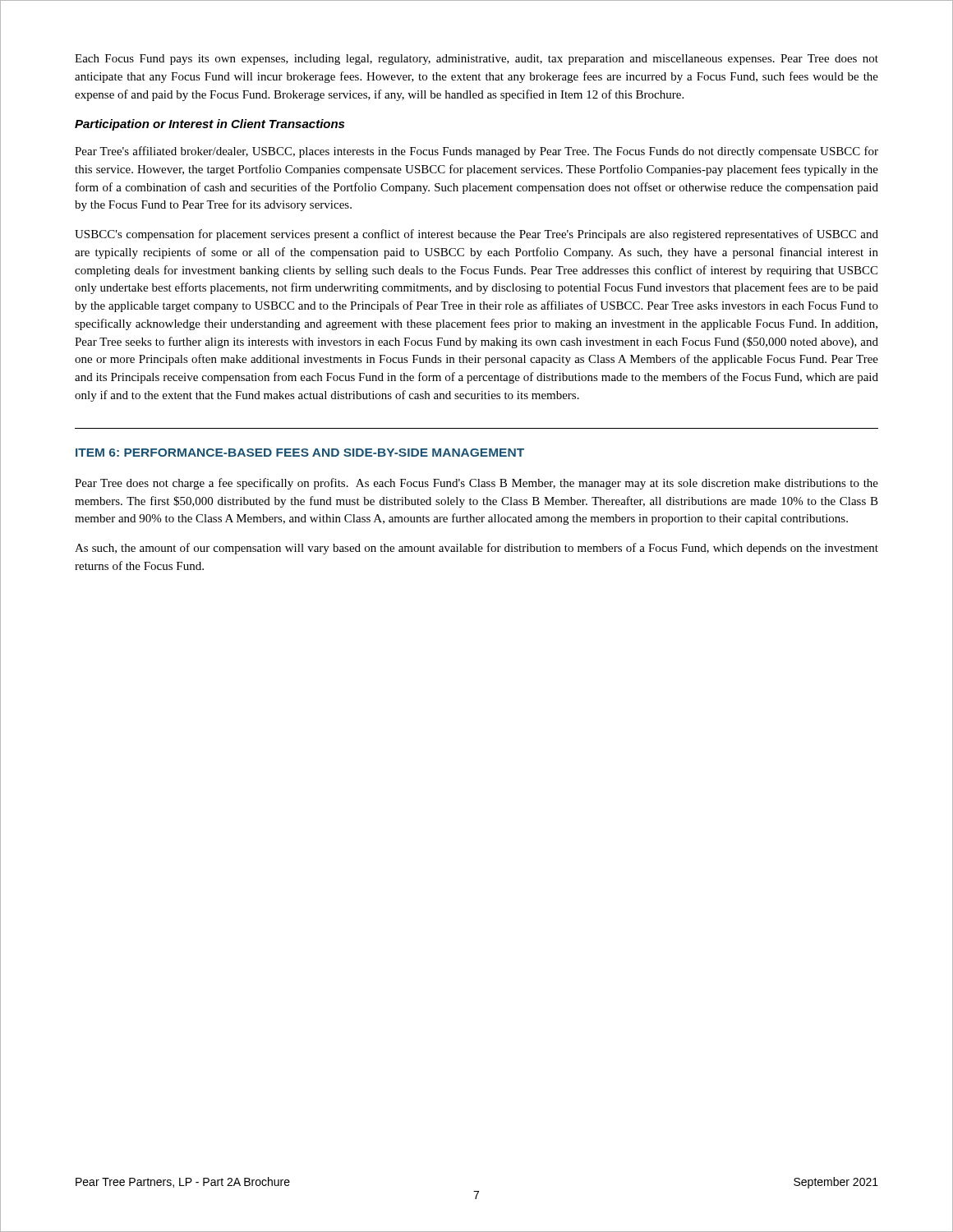
Task: Click on the text block with the text "As such, the amount of our compensation will"
Action: (476, 558)
